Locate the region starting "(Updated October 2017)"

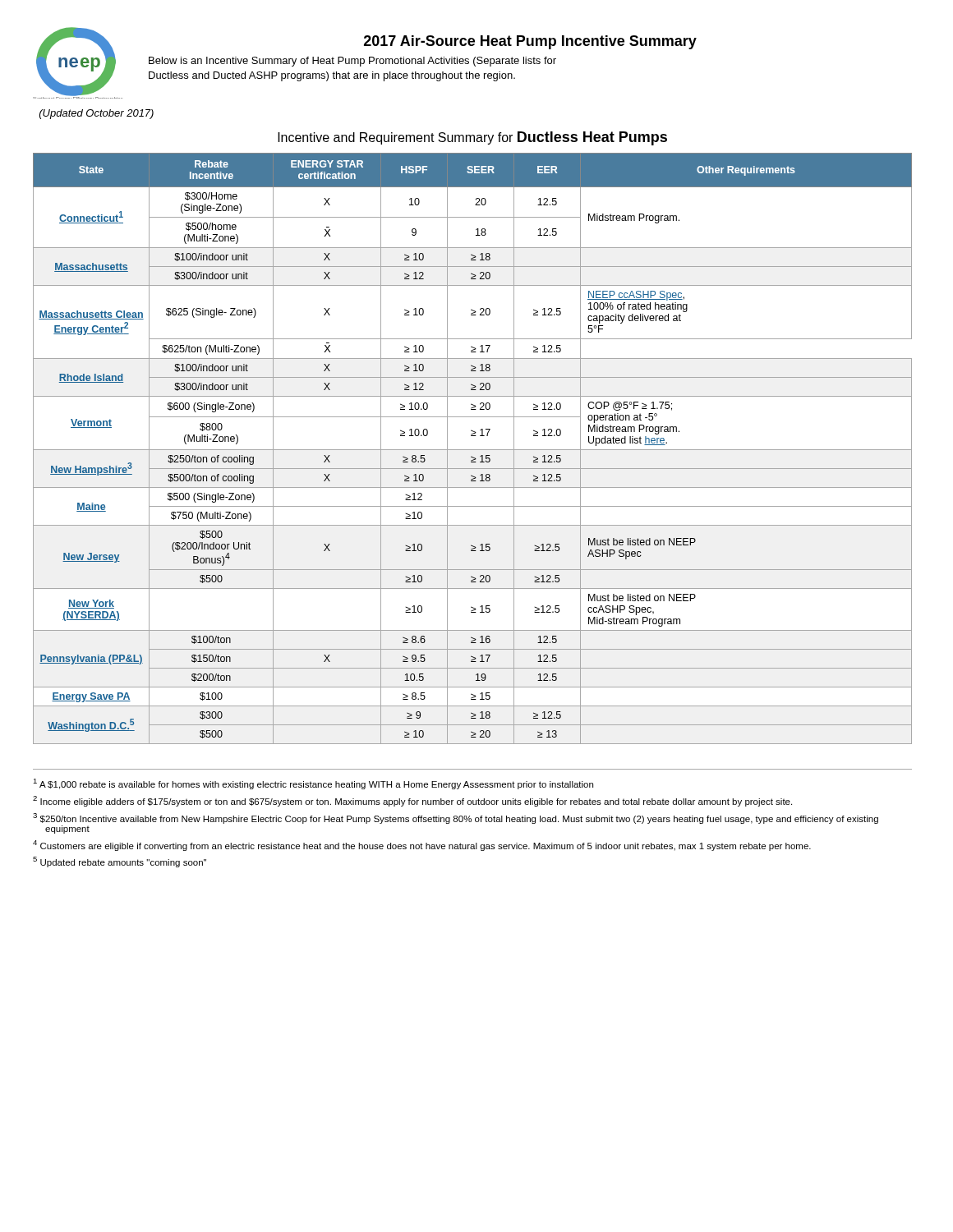pos(93,113)
